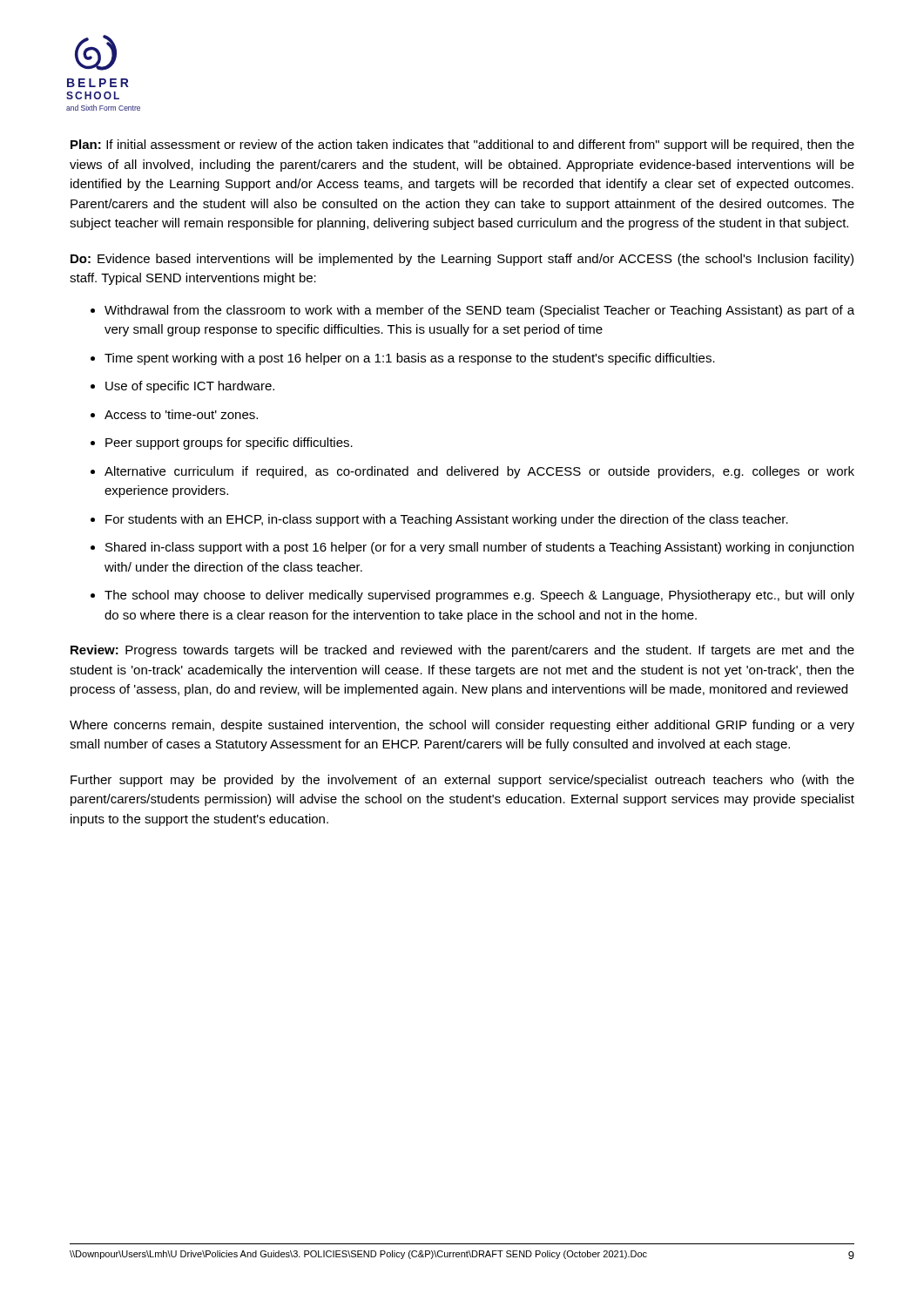Locate the text block starting "Shared in-class support with a post"
The width and height of the screenshot is (924, 1307).
479,557
